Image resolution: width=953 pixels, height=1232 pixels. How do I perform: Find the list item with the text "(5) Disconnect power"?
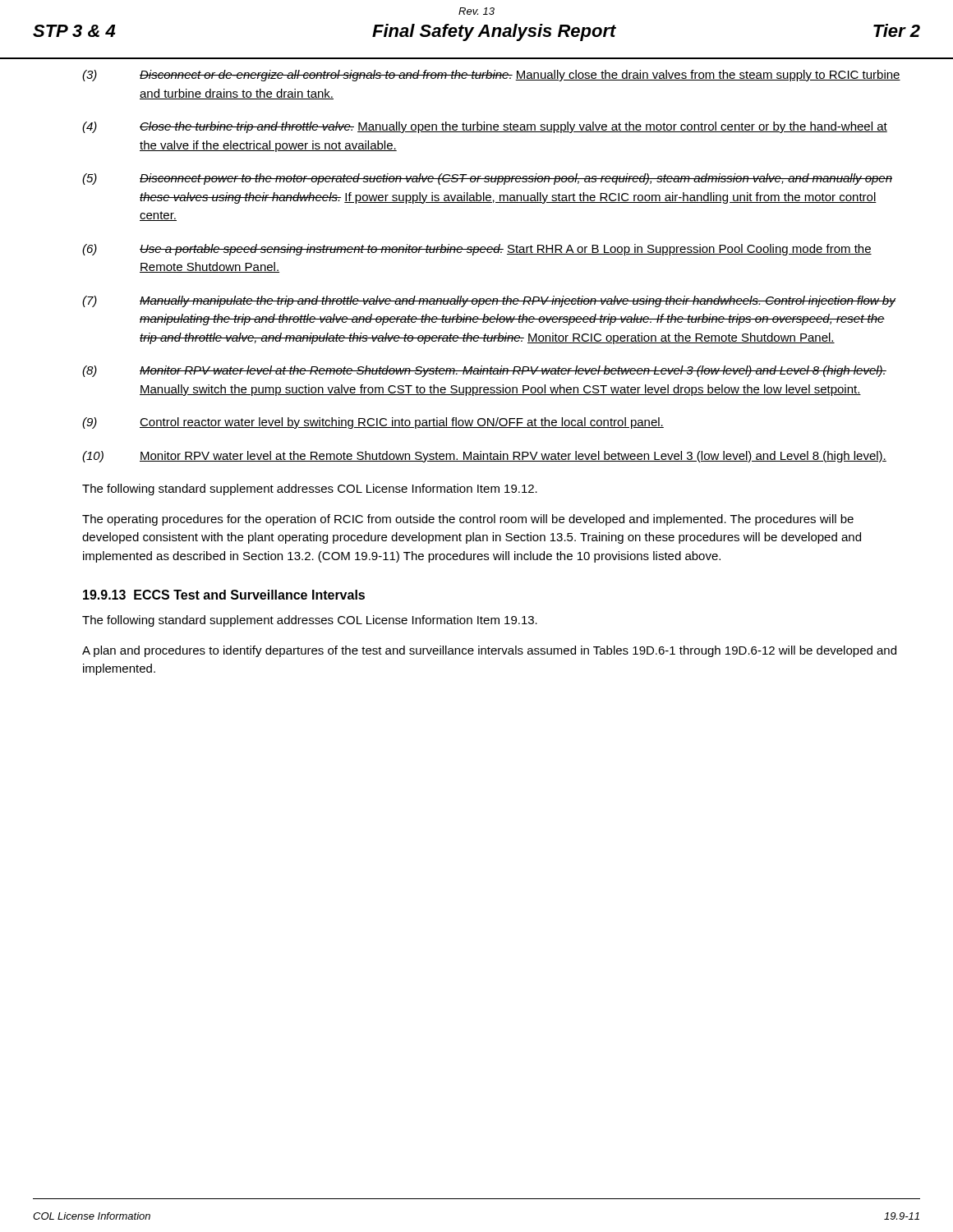pyautogui.click(x=493, y=197)
